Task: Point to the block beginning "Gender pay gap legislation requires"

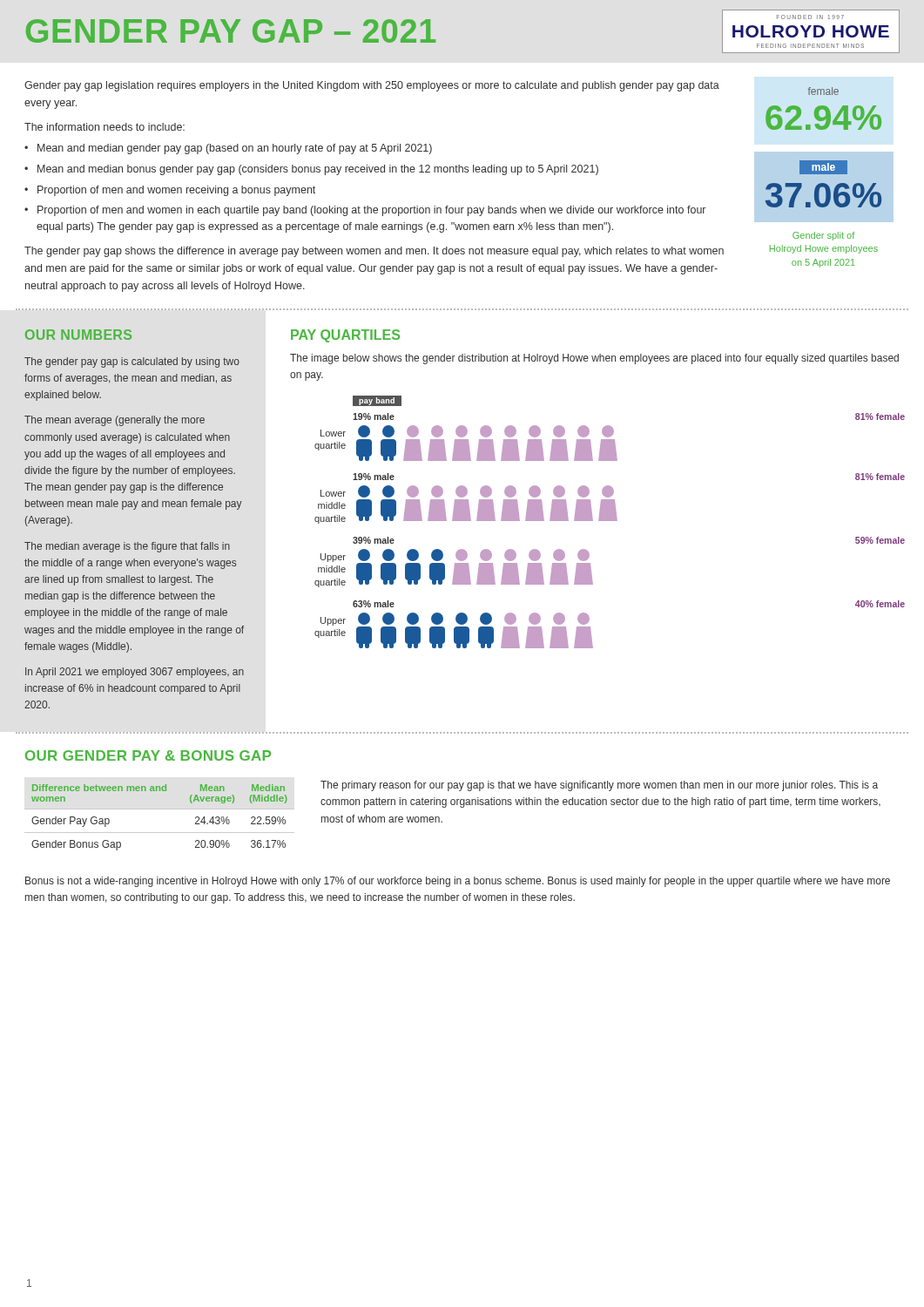Action: (372, 94)
